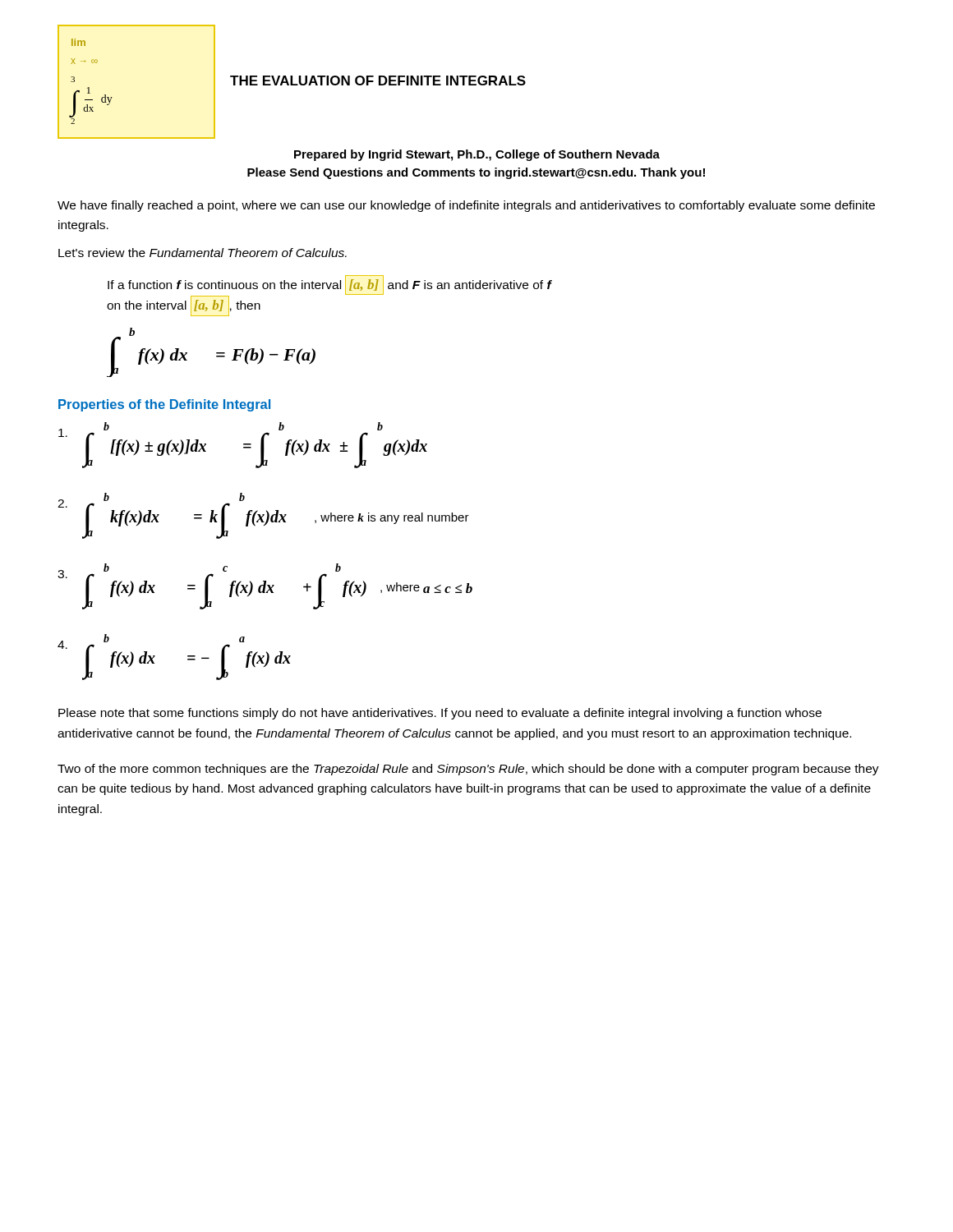This screenshot has height=1232, width=953.
Task: Click the passage that begins "If a function f is"
Action: click(329, 295)
